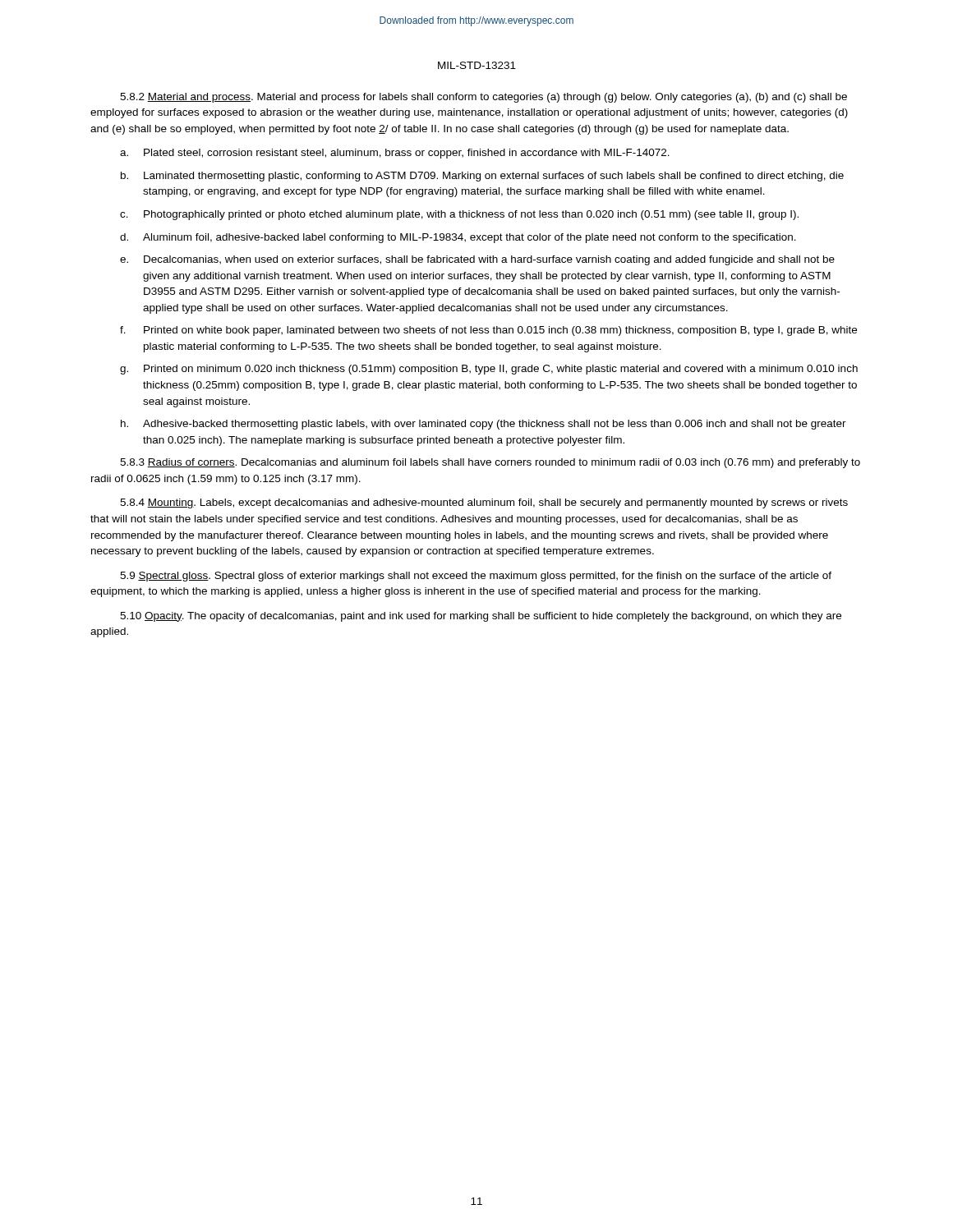Find the passage starting "8.3 Radius of corners. Decalcomanias"
The image size is (953, 1232).
coord(475,470)
